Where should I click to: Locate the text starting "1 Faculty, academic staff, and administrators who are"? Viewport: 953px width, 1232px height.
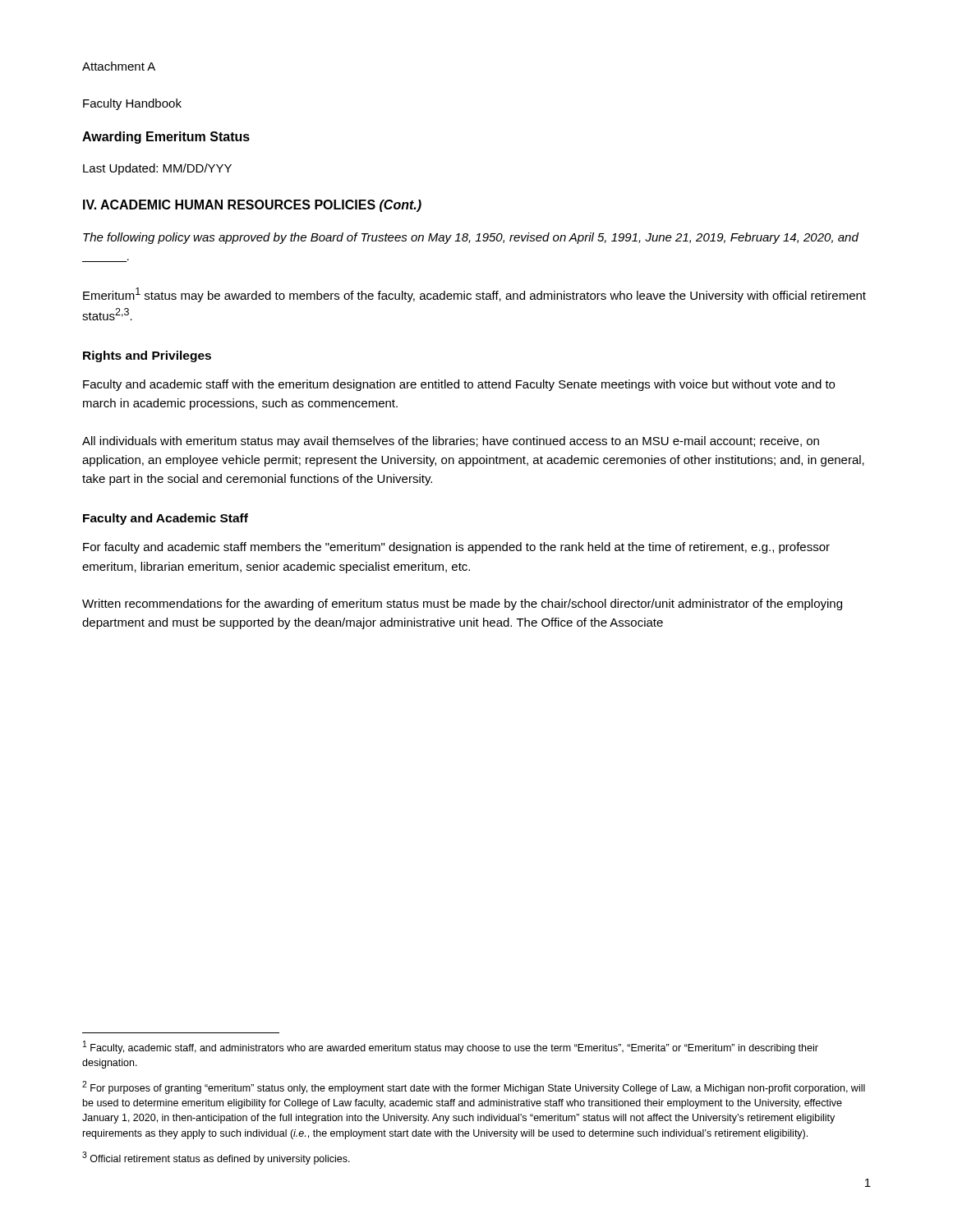click(450, 1054)
